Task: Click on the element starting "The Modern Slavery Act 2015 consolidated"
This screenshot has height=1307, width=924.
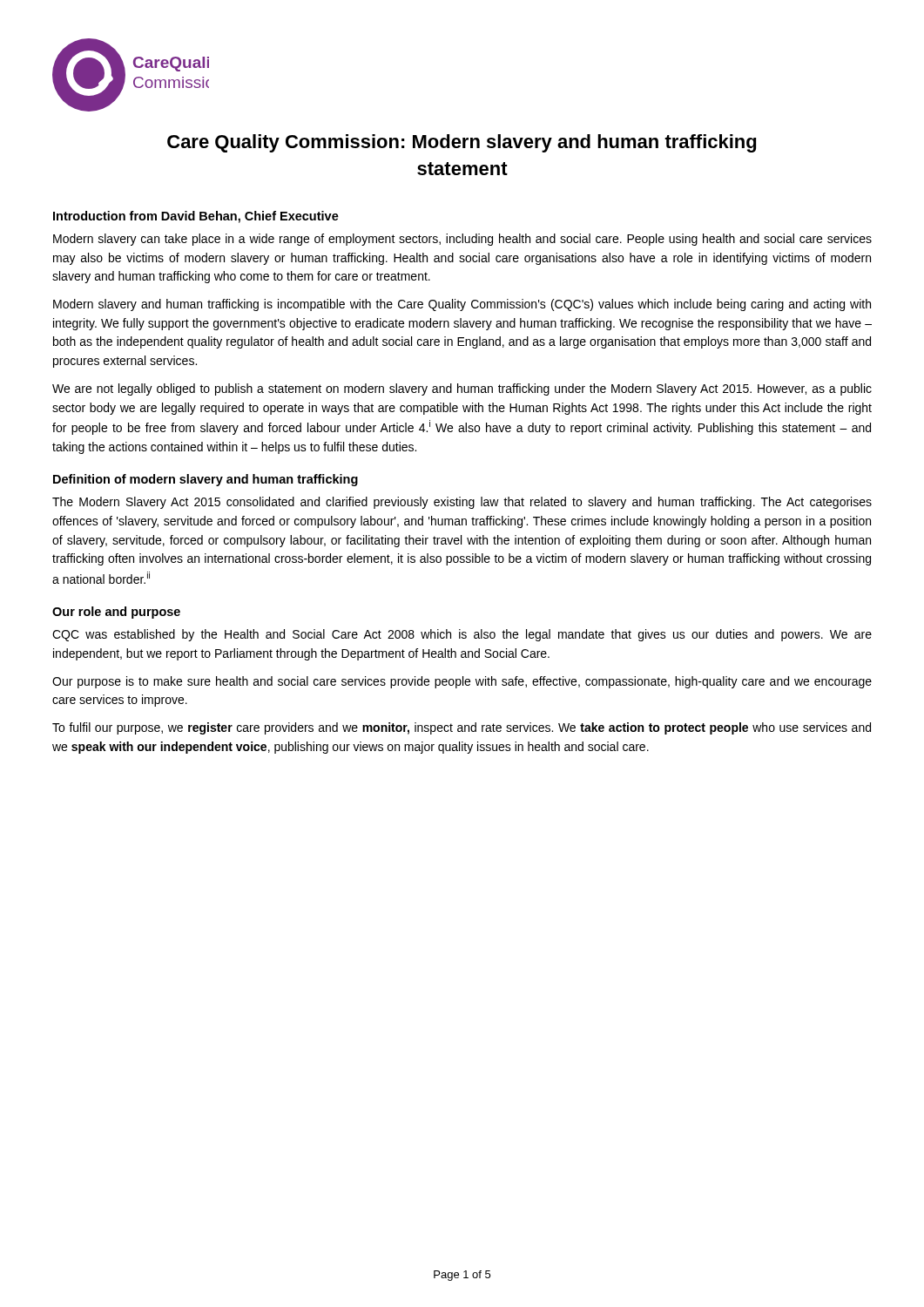Action: click(462, 541)
